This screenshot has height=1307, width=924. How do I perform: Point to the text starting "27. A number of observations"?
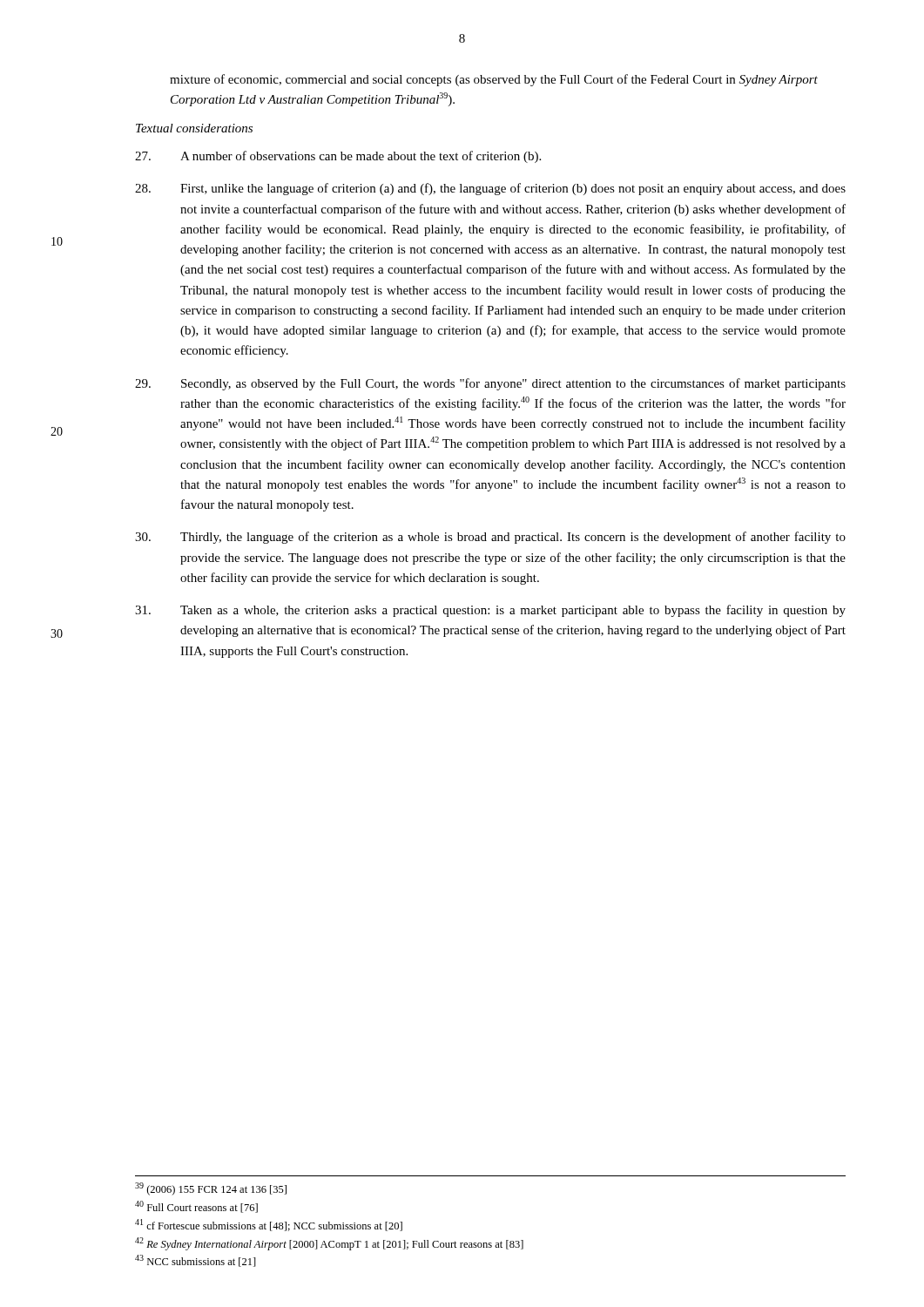(x=490, y=157)
